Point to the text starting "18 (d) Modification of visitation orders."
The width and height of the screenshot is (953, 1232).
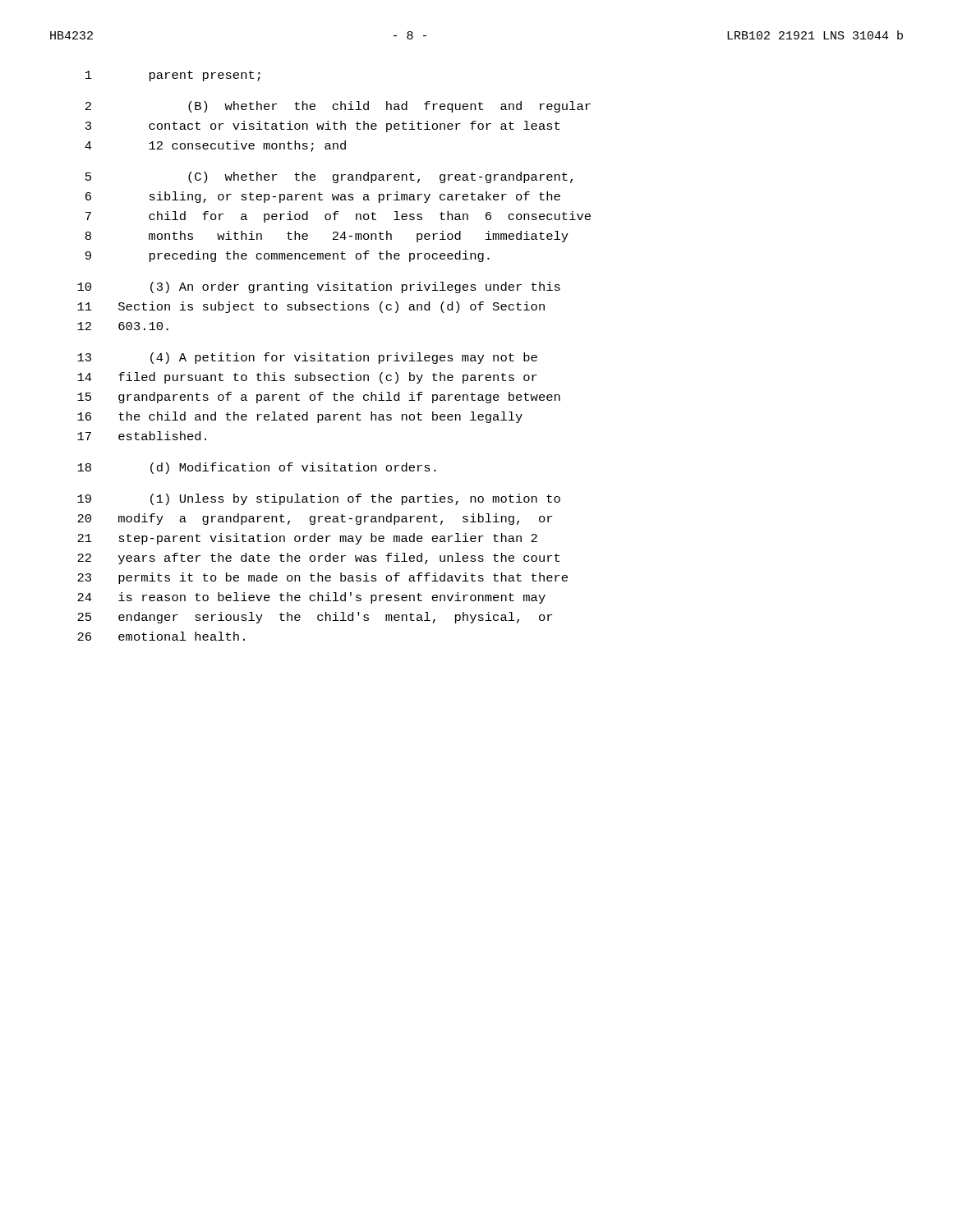click(x=257, y=468)
